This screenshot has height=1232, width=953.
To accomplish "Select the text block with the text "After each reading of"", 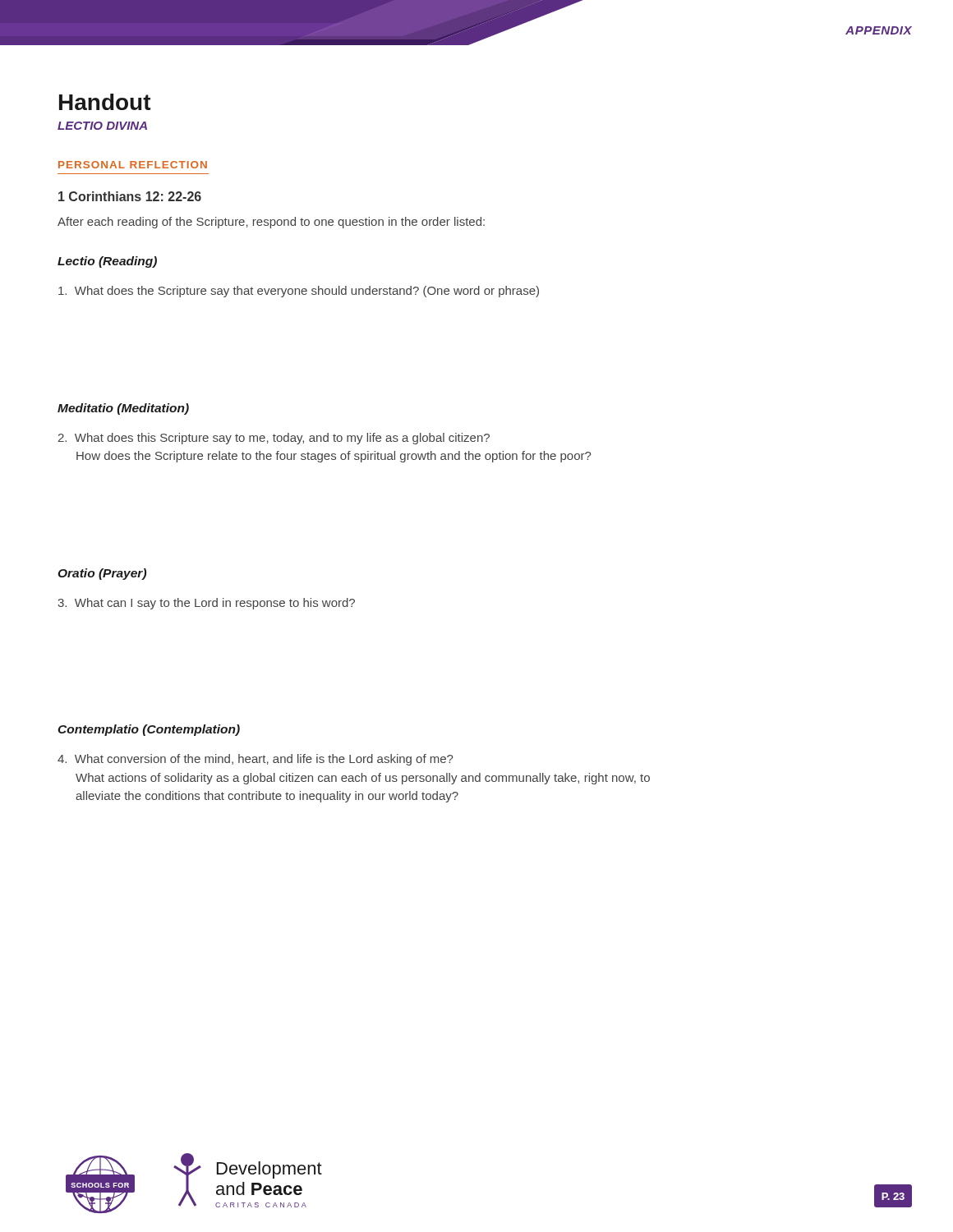I will point(272,221).
